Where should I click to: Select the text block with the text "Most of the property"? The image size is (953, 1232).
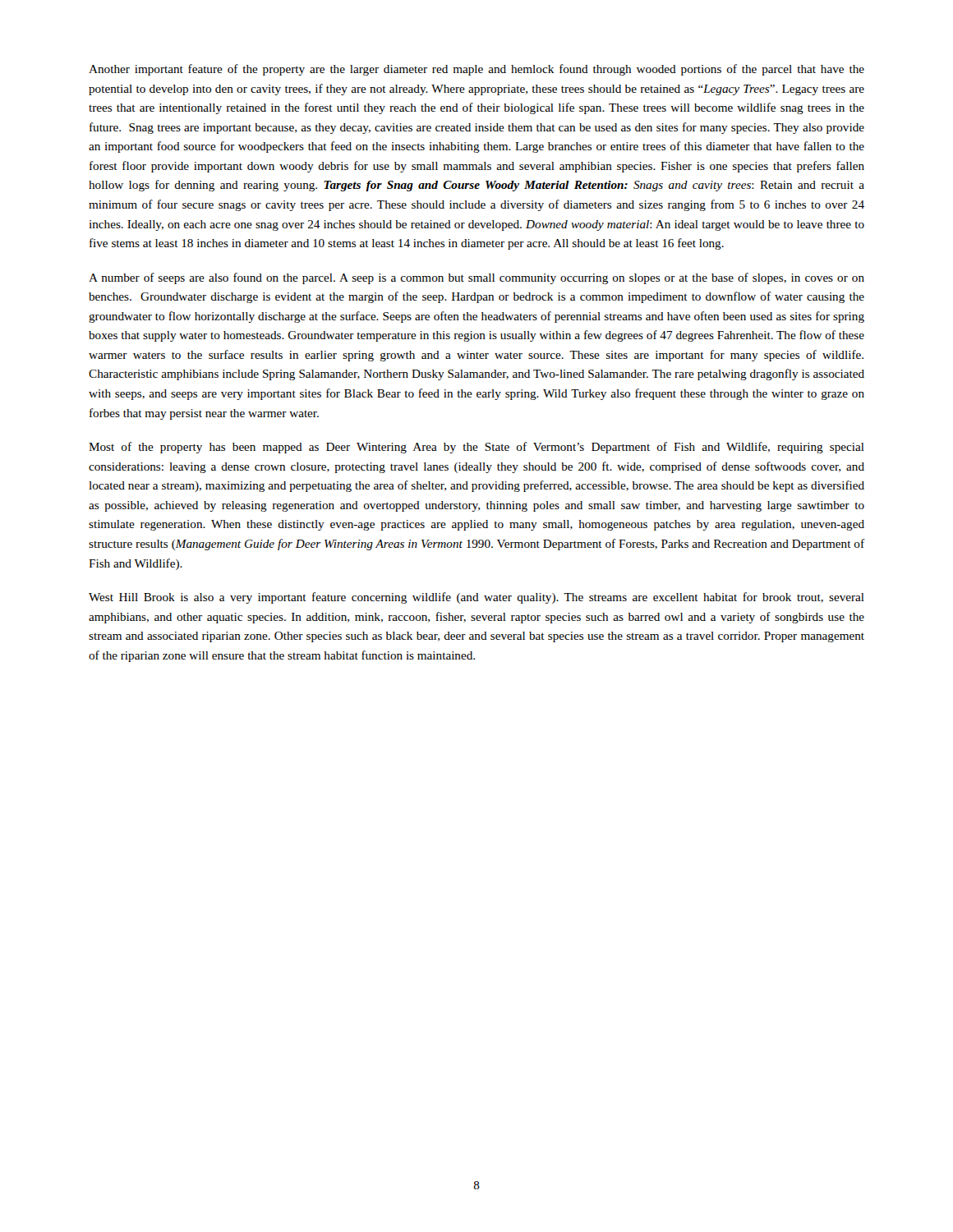pos(476,505)
